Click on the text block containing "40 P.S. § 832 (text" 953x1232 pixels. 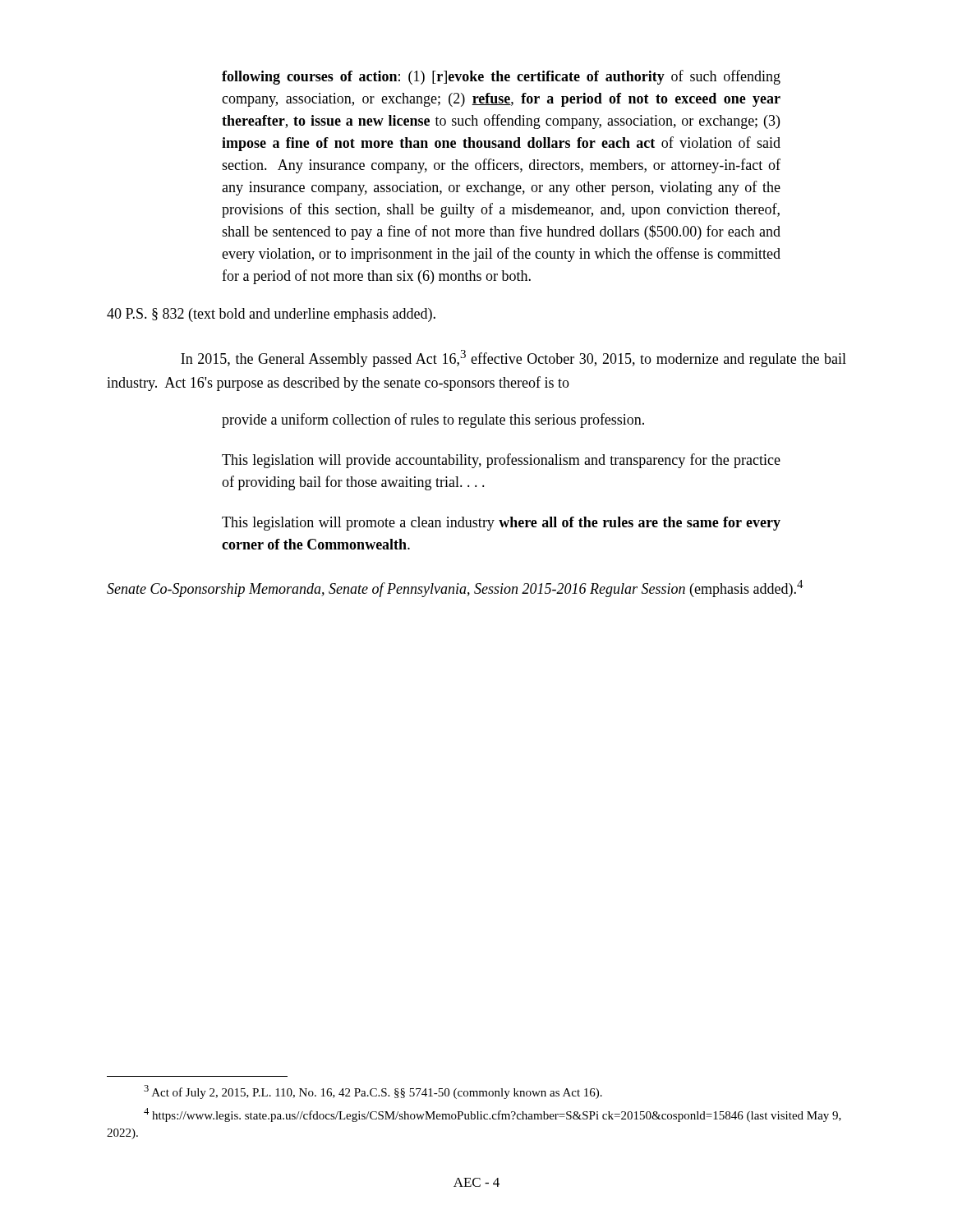click(x=272, y=314)
